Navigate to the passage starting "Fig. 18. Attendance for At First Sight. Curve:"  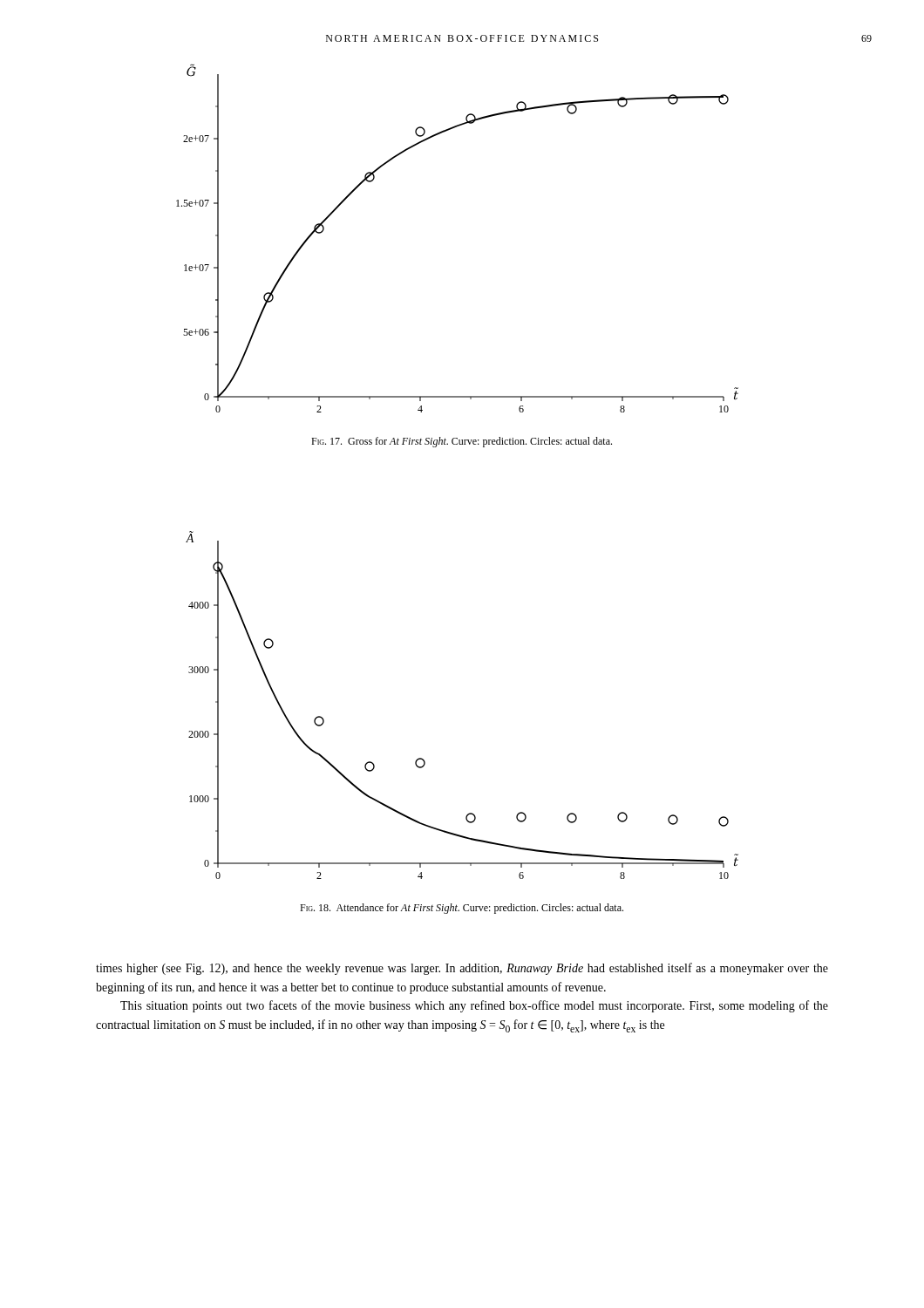point(462,908)
